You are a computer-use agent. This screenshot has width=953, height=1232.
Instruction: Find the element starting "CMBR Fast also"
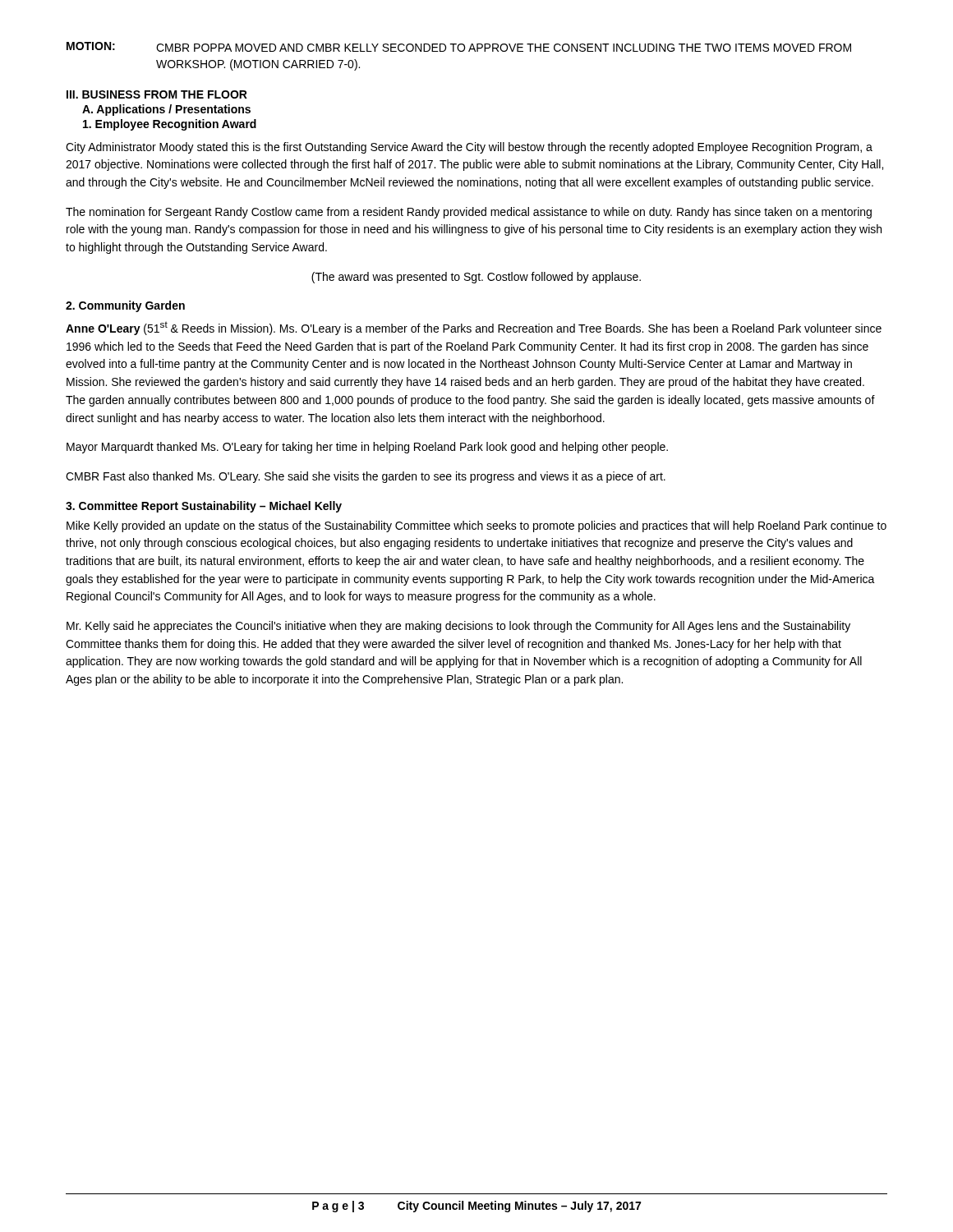point(366,476)
